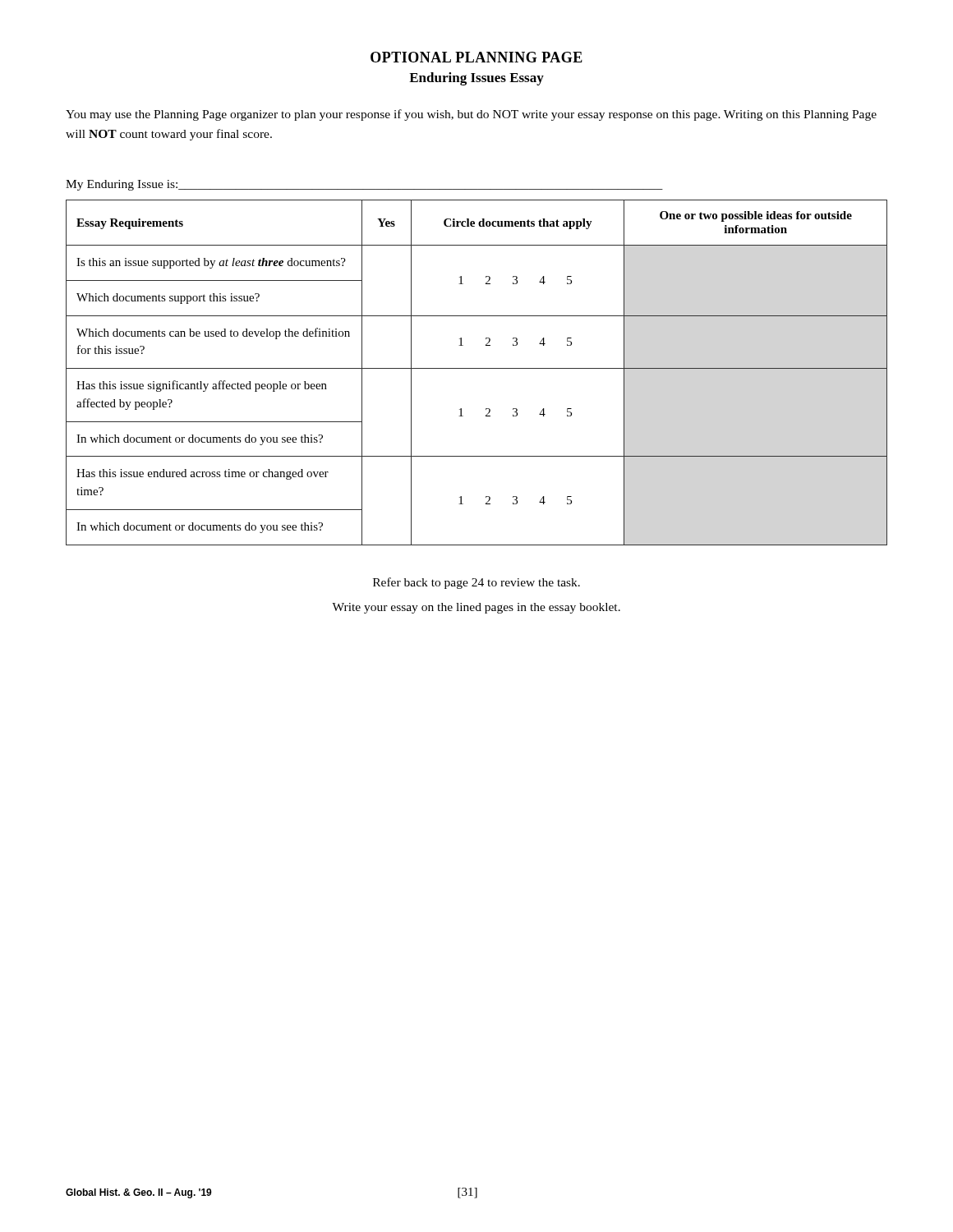Select the passage starting "Refer back to page 24 to review"

click(x=476, y=582)
